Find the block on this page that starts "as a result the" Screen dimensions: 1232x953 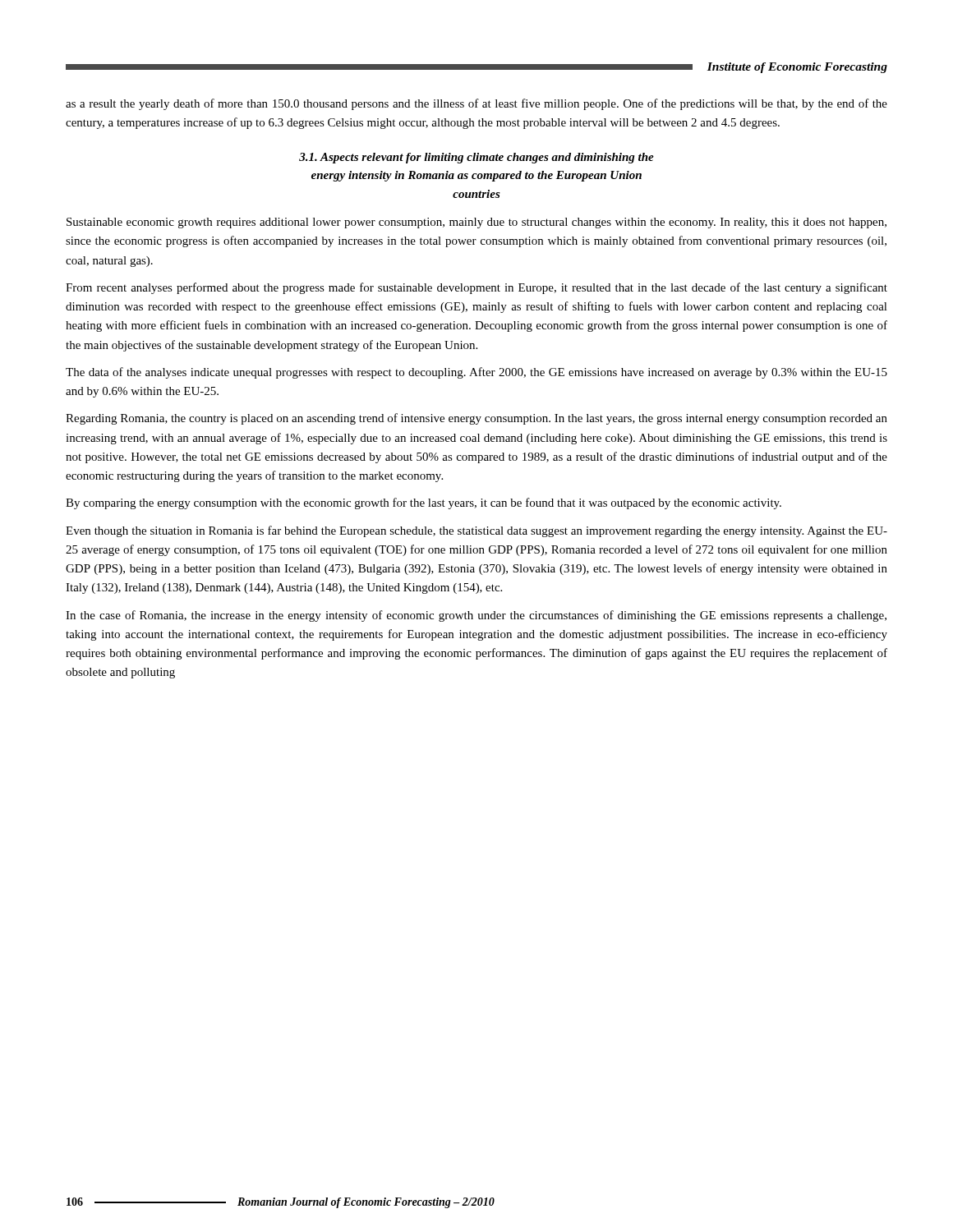click(476, 113)
